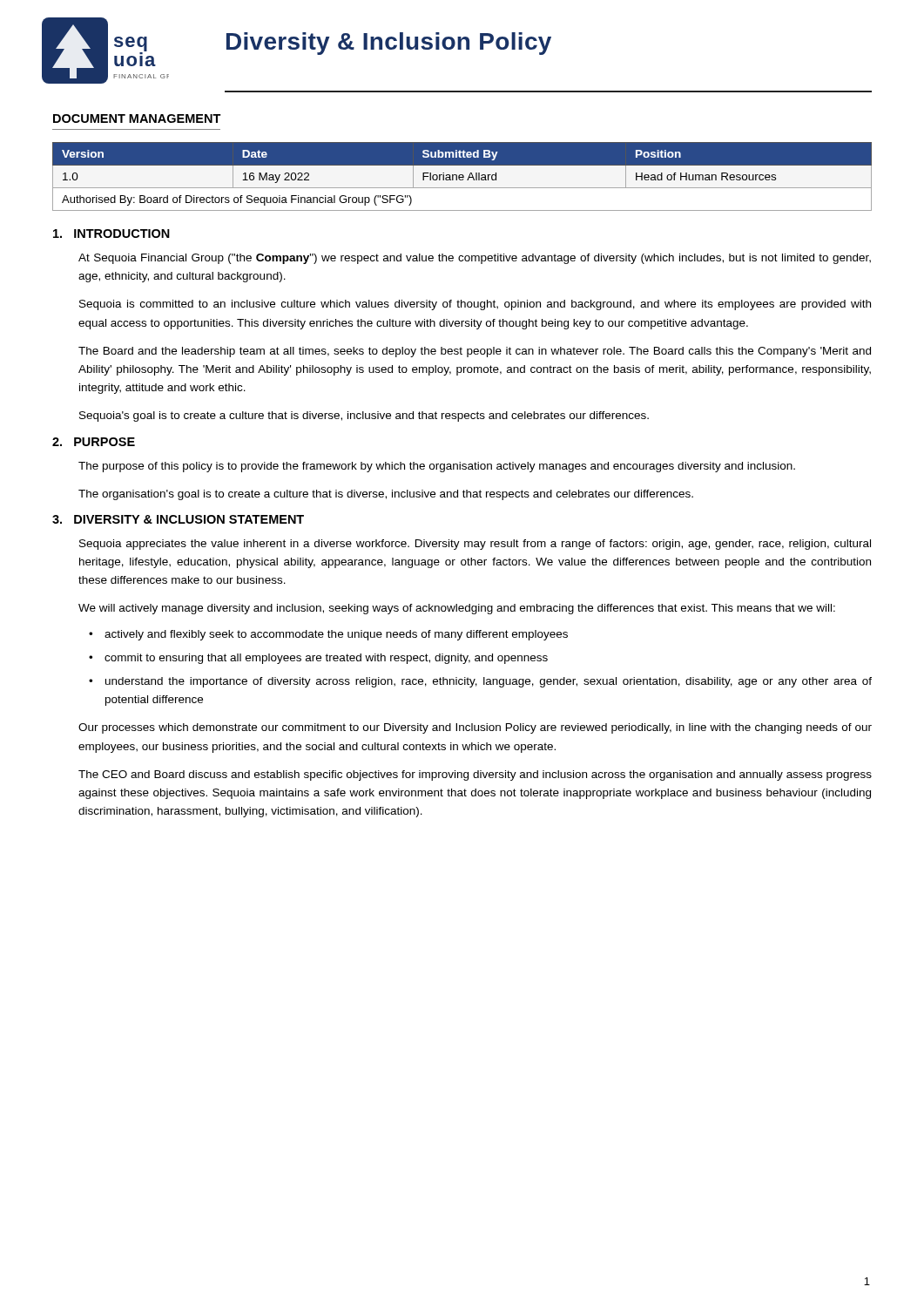Find the text block containing "Sequoia's goal is to create a"
Viewport: 924px width, 1307px height.
click(x=364, y=415)
